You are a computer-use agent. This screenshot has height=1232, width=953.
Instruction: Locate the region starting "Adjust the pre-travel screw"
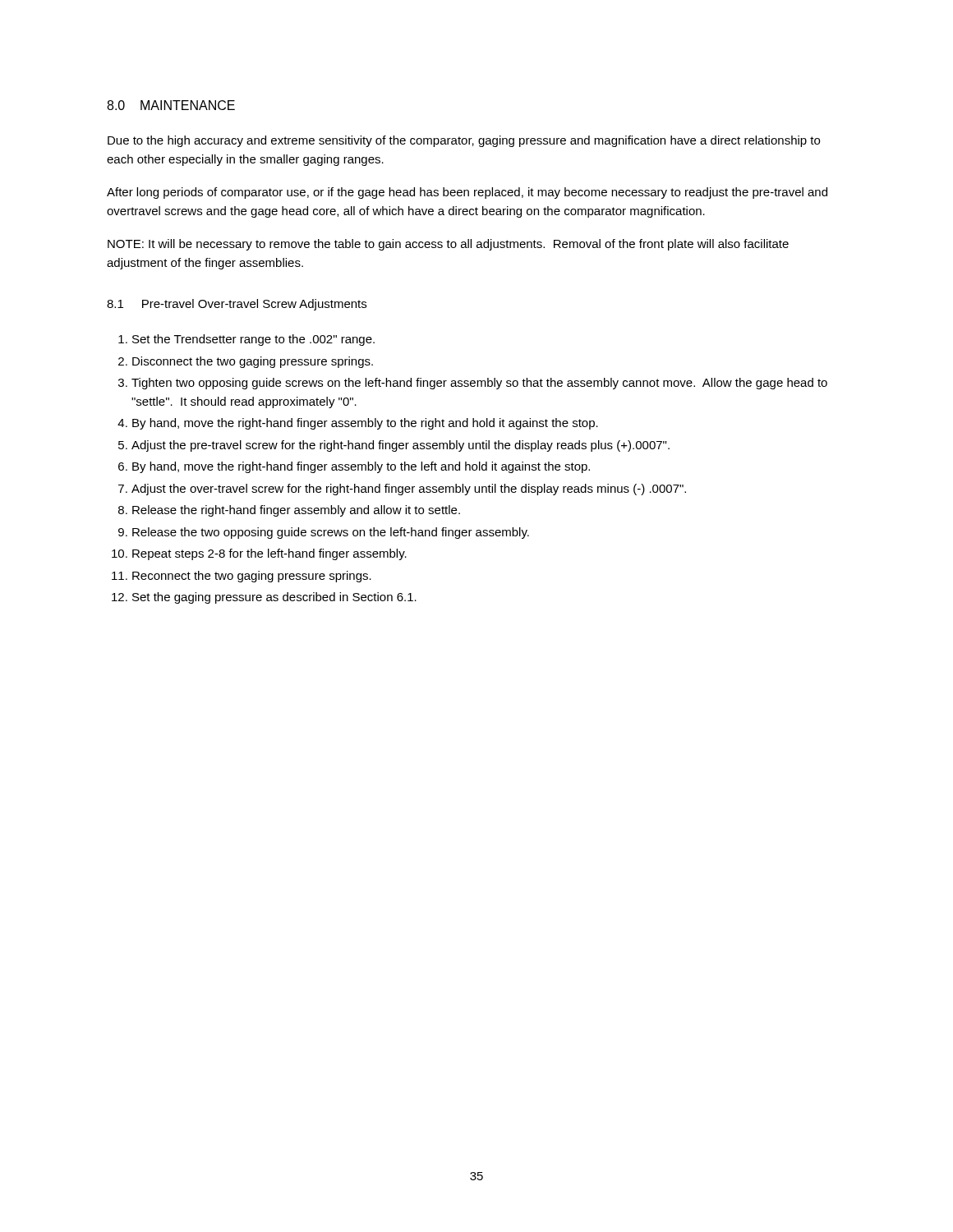401,444
